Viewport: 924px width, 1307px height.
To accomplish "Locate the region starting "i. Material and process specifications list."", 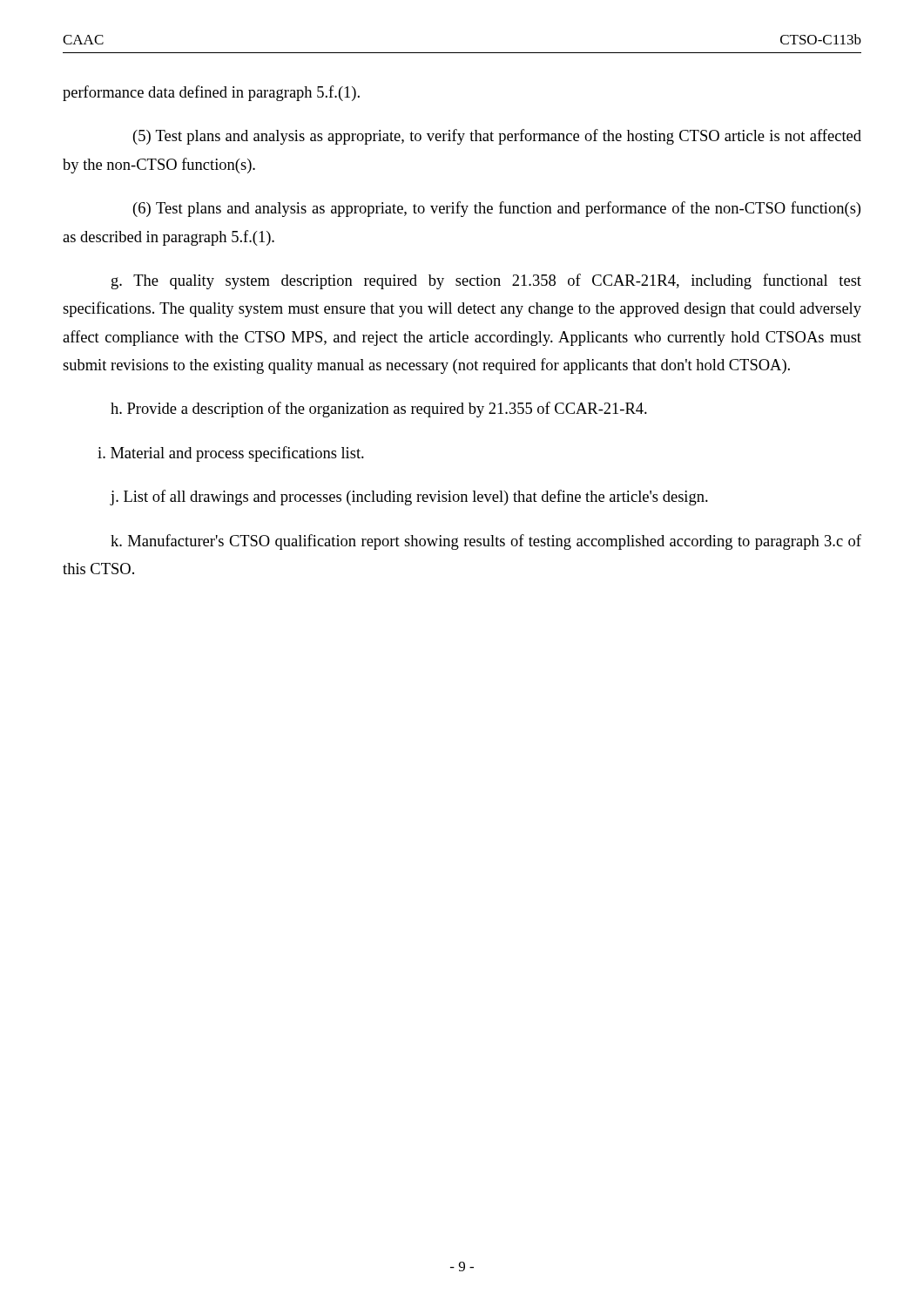I will click(231, 453).
